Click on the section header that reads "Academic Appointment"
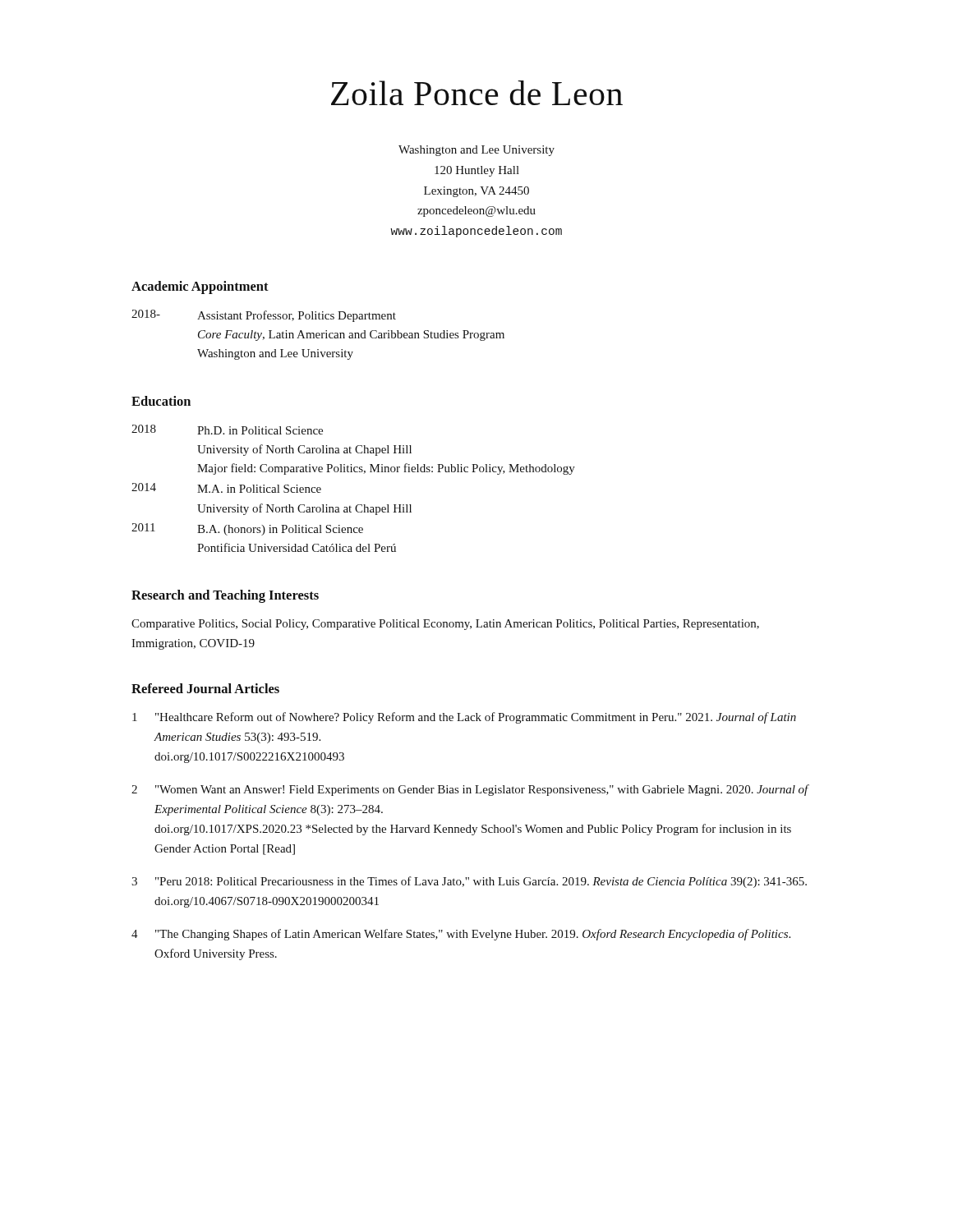Image resolution: width=953 pixels, height=1232 pixels. tap(200, 286)
